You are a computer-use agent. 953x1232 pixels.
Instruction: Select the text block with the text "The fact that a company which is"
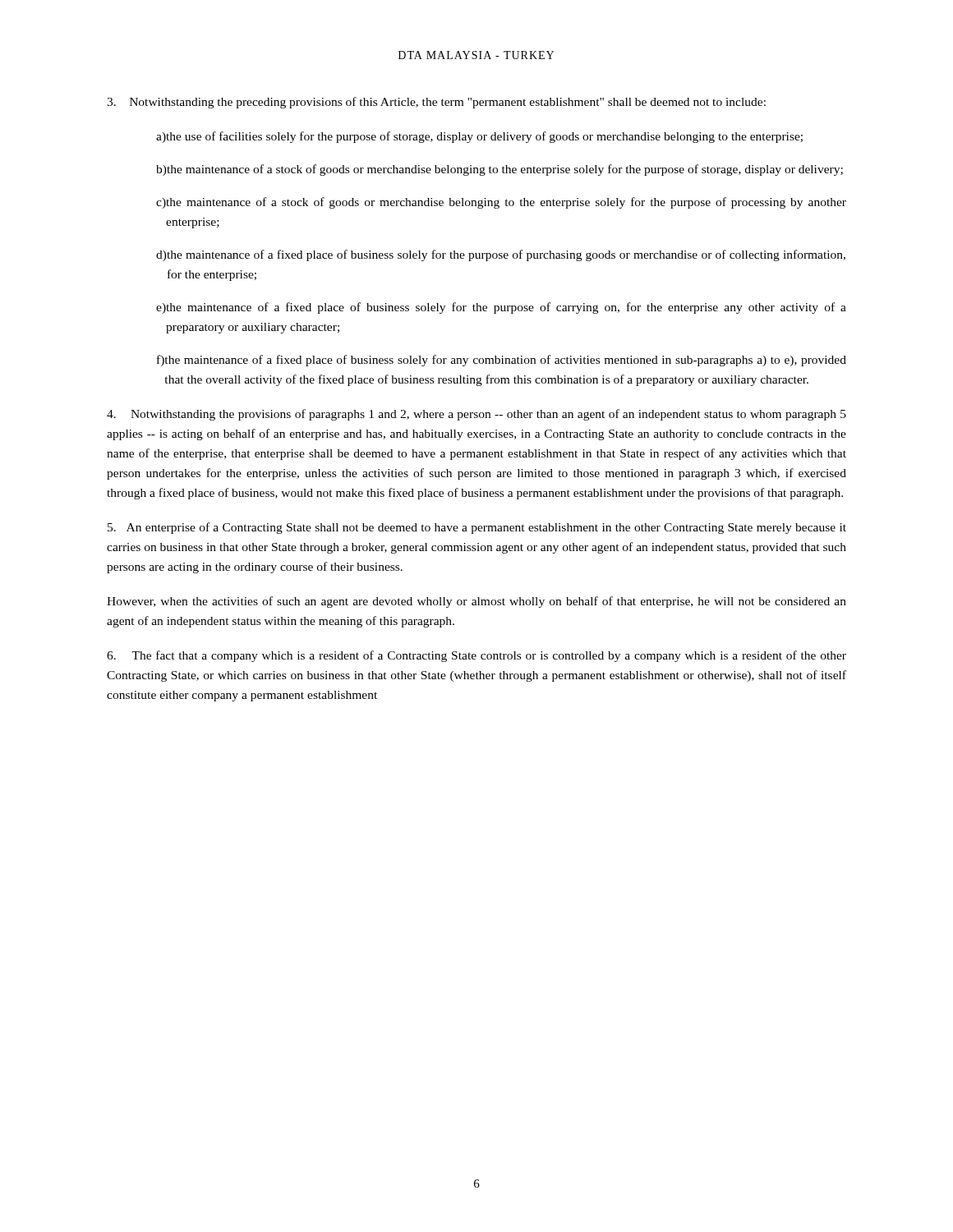(476, 675)
